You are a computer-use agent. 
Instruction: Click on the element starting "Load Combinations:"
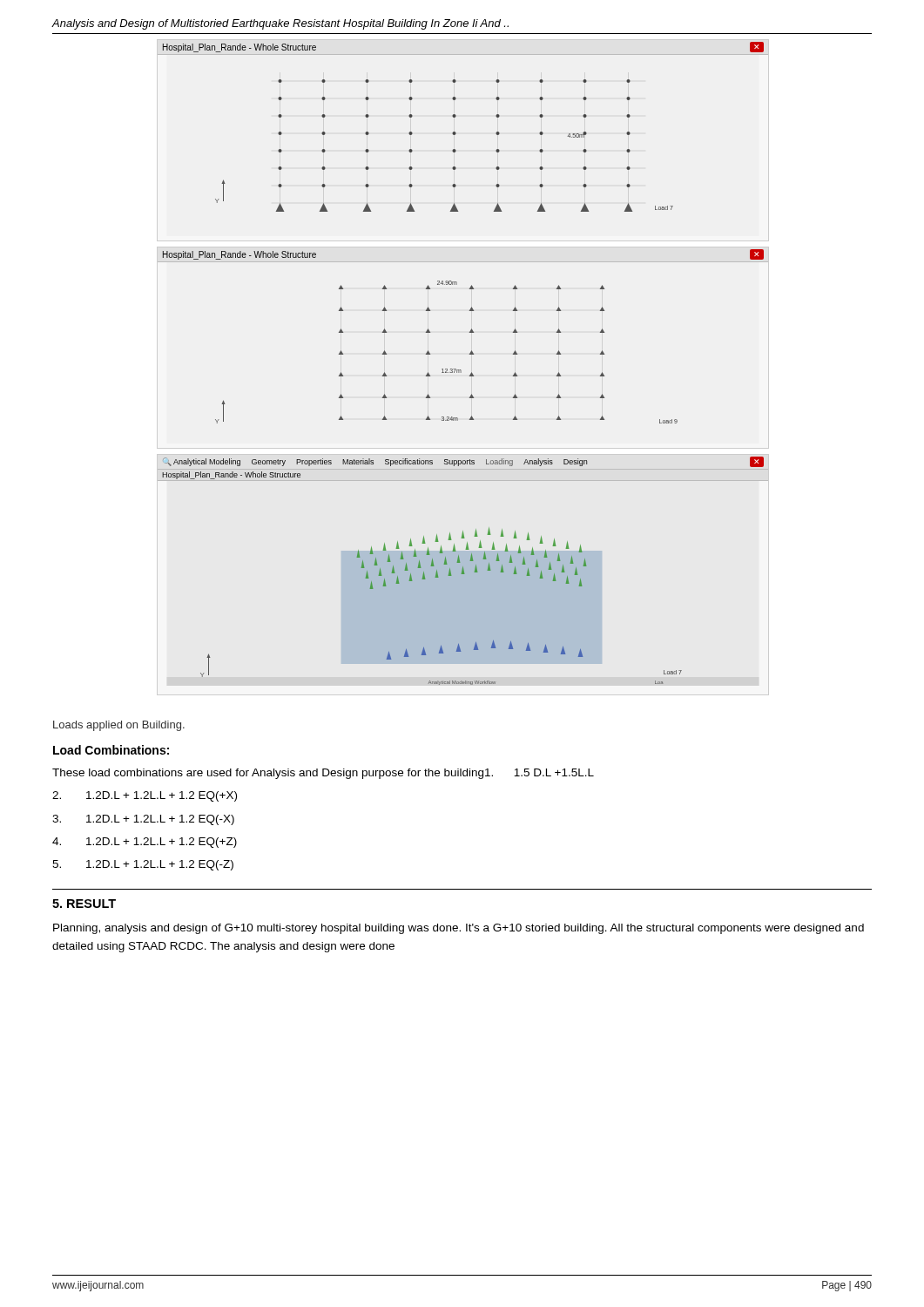[111, 750]
